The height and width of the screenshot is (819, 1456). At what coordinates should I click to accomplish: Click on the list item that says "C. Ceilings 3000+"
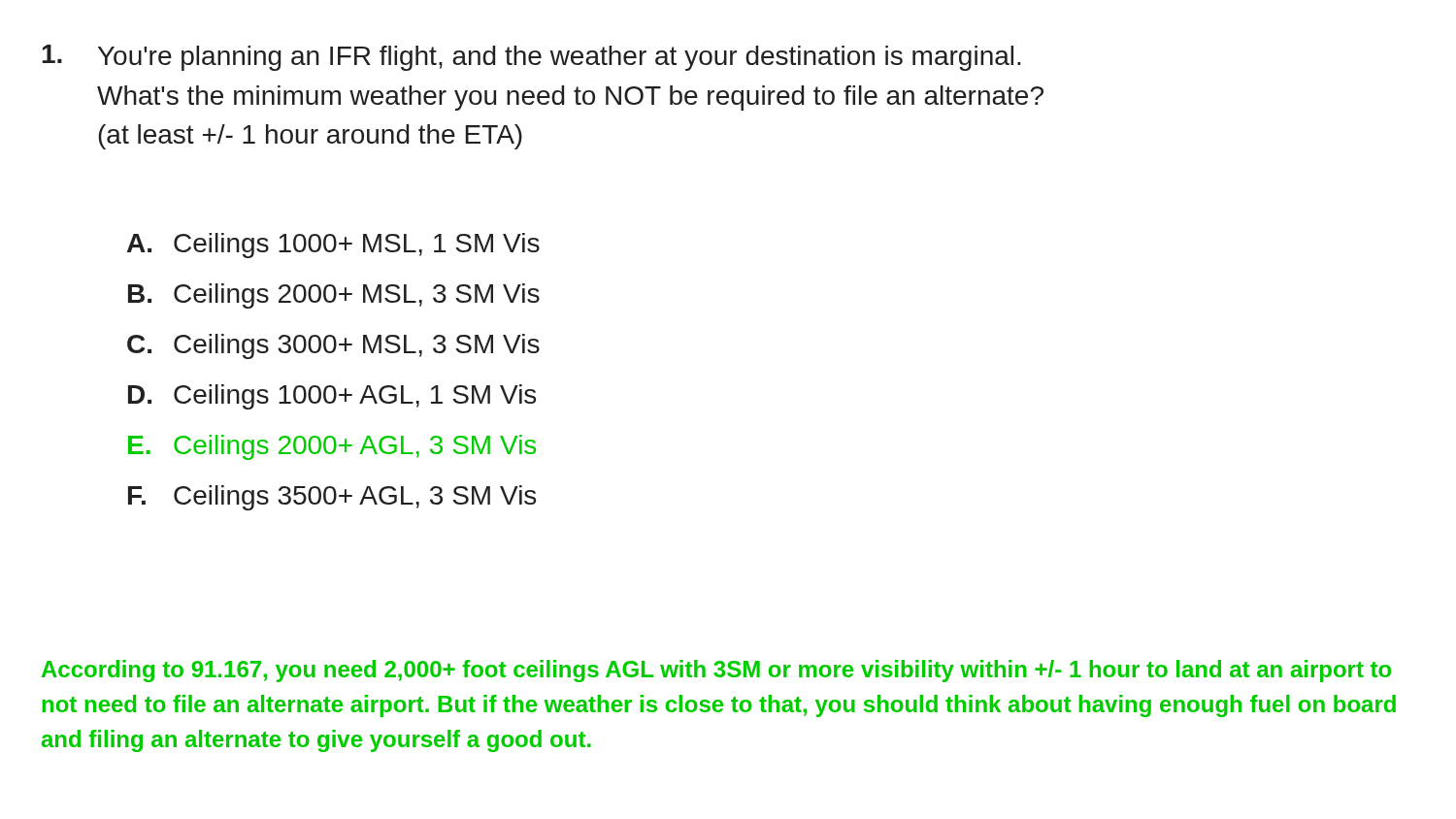333,344
